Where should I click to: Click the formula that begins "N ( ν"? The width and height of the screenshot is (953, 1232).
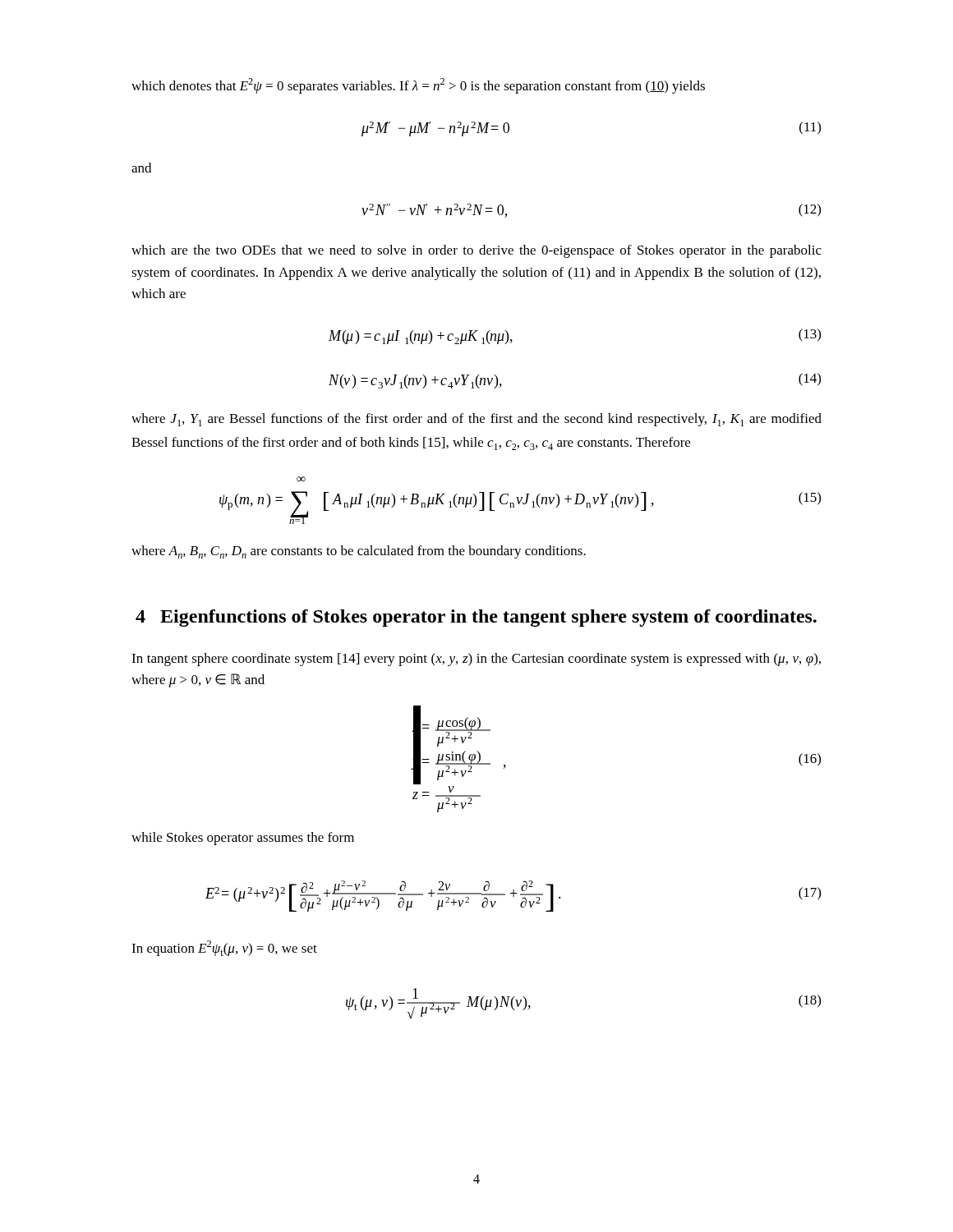476,379
